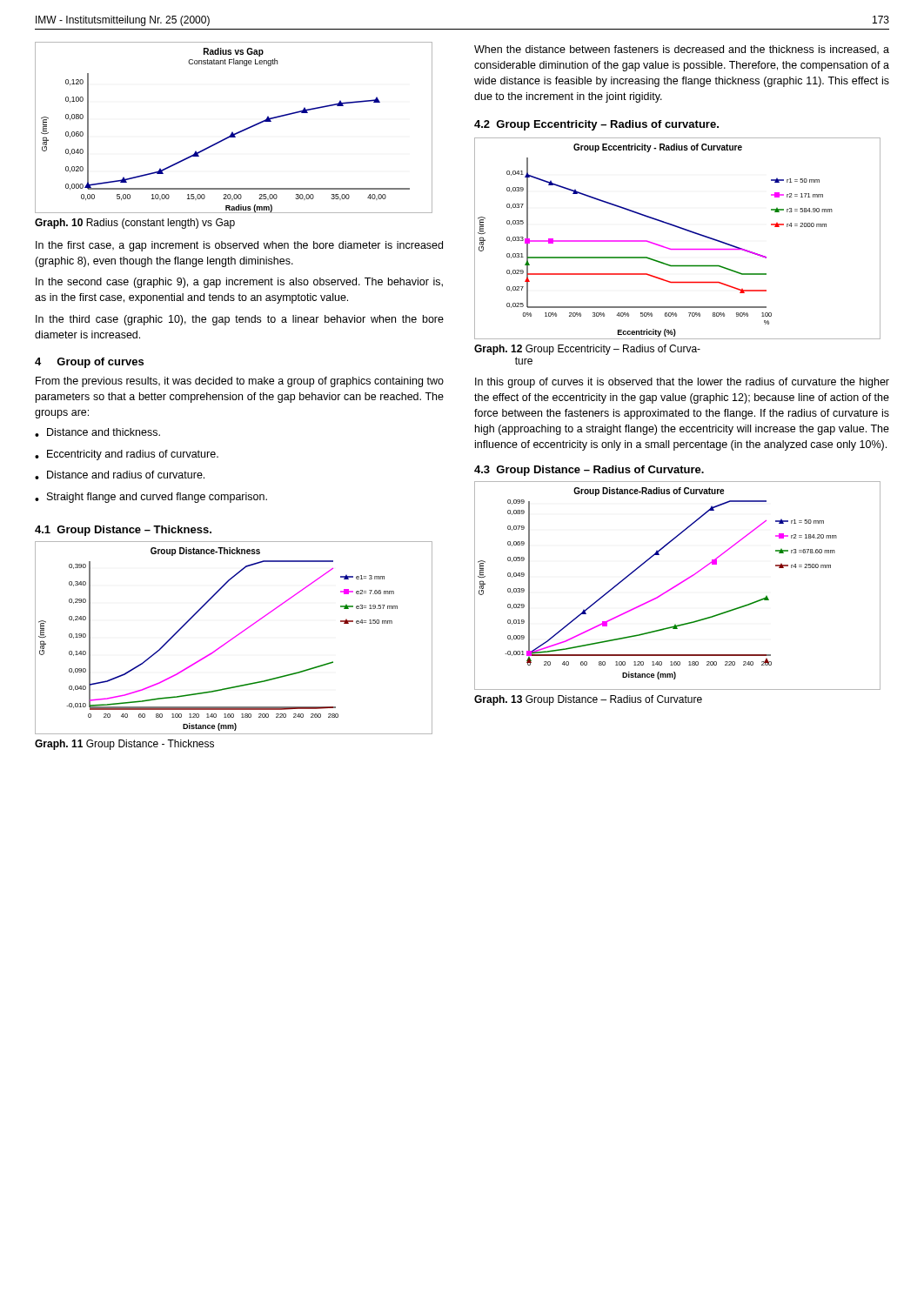Select the region starting "•Eccentricity and radius of curvature."
924x1305 pixels.
point(127,456)
